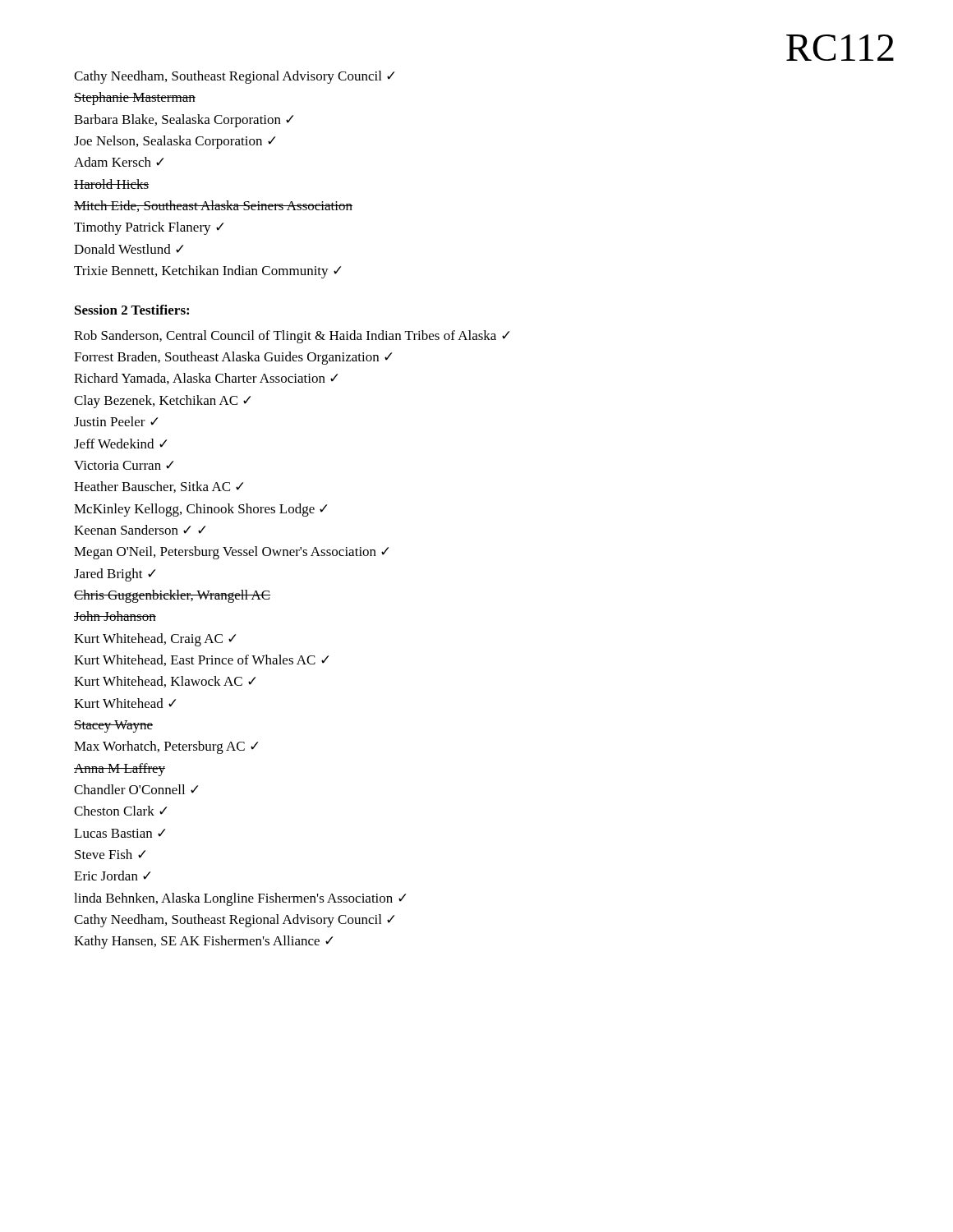Viewport: 953px width, 1232px height.
Task: Find the block on this page that starts "Trixie Bennett, Ketchikan Indian Community"
Action: tap(209, 271)
